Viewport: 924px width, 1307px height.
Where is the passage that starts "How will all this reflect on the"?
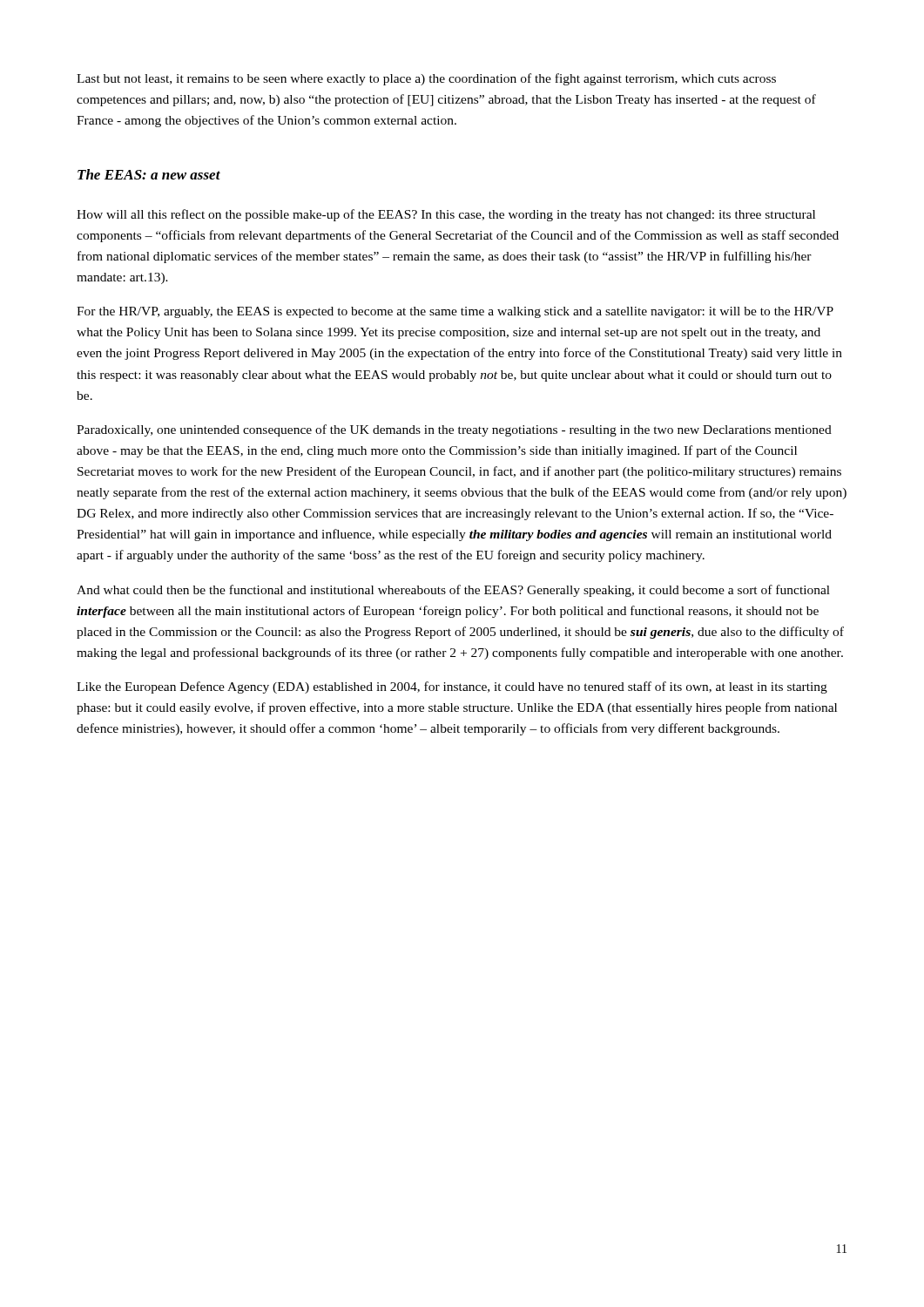(x=462, y=246)
